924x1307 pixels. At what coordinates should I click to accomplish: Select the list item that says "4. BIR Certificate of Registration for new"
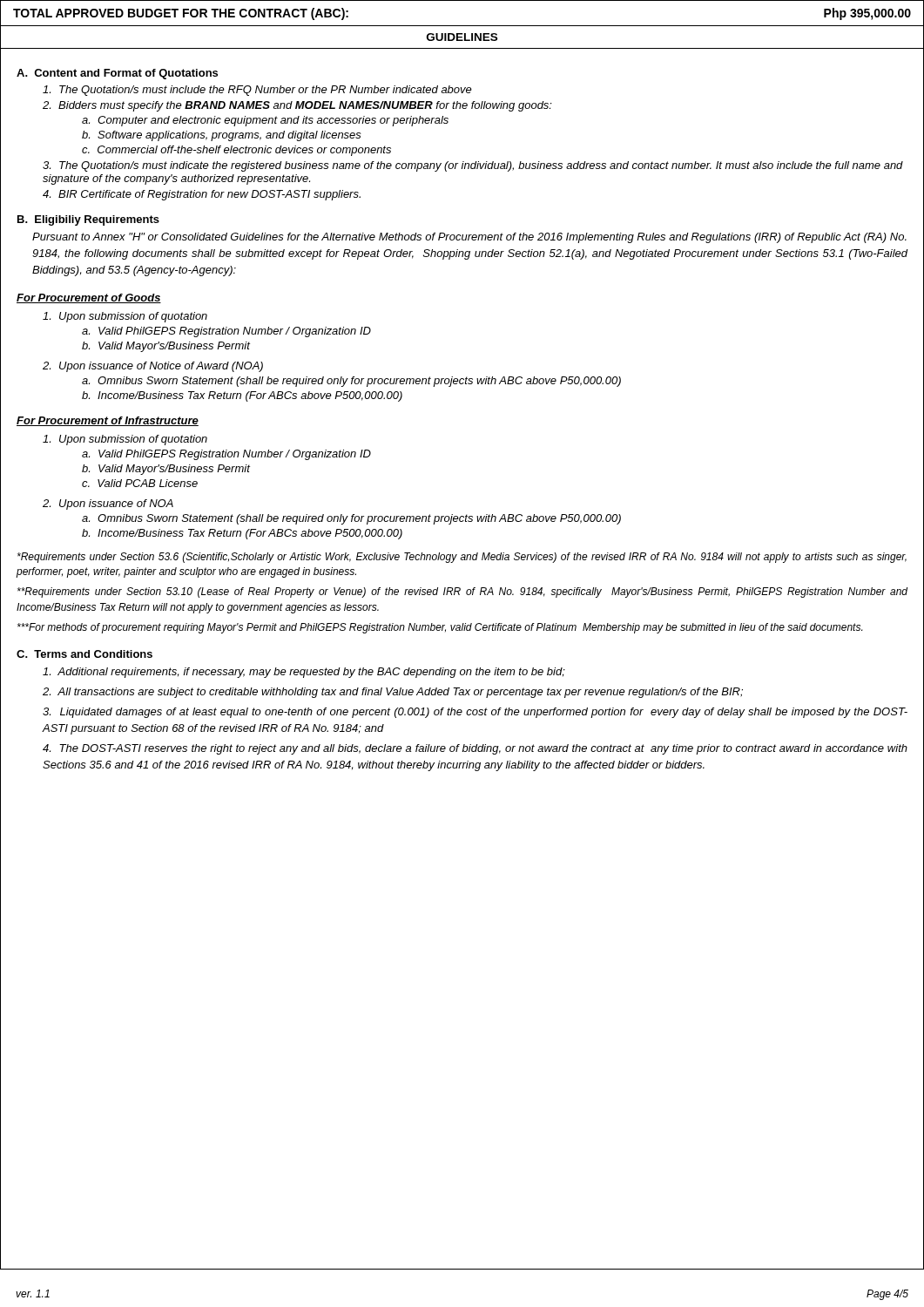[202, 194]
